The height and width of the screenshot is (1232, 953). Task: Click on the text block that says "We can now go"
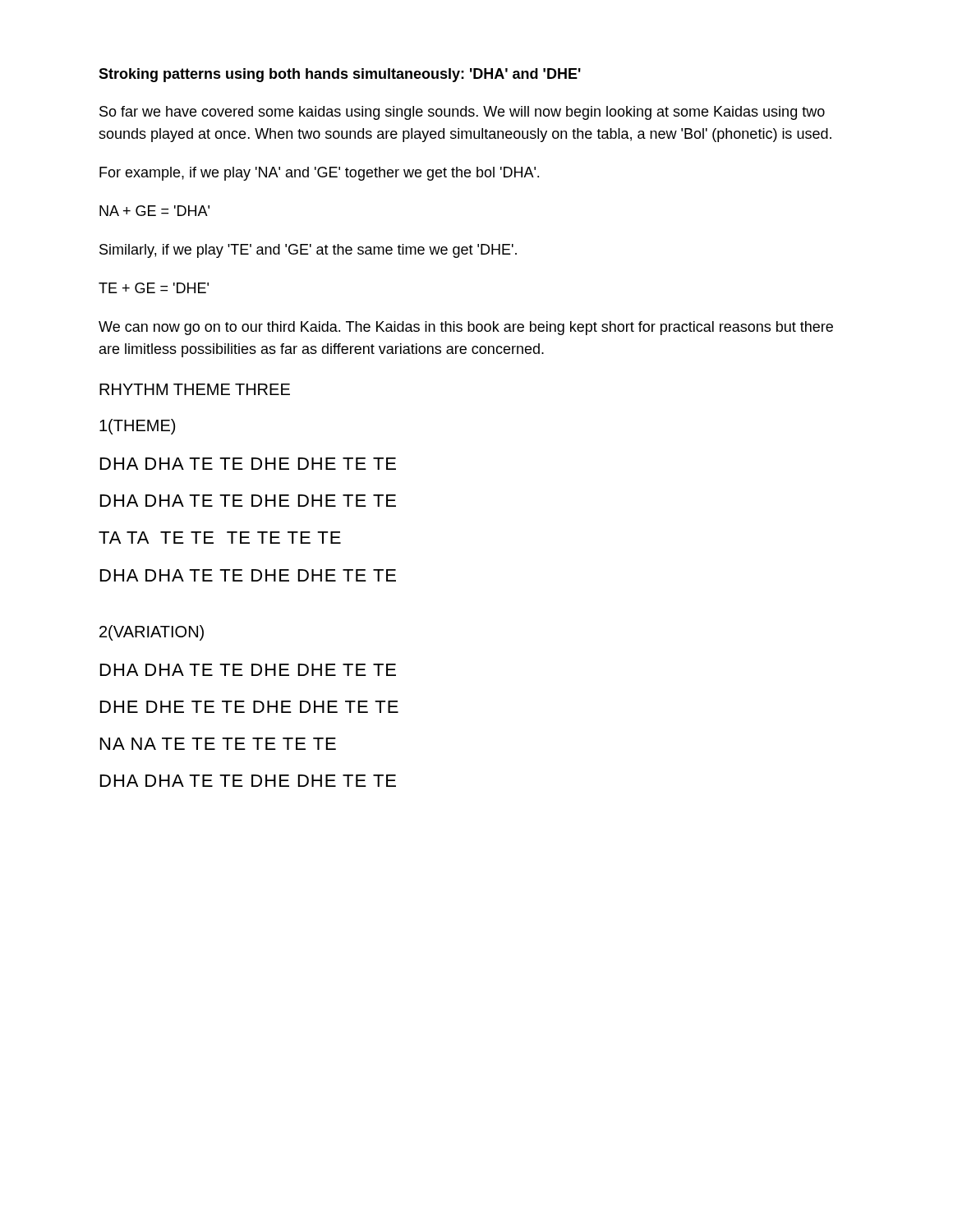466,338
